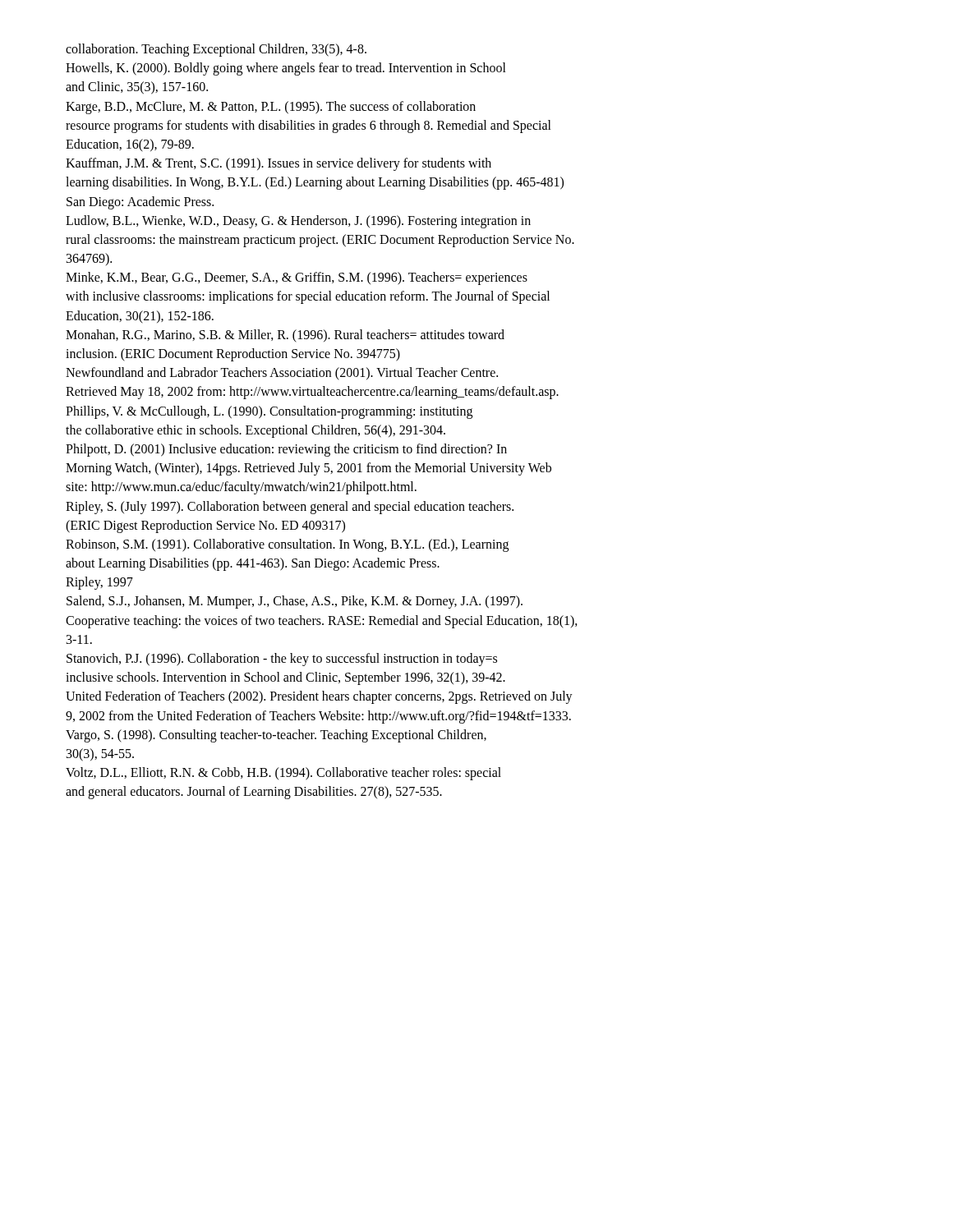Image resolution: width=953 pixels, height=1232 pixels.
Task: Find the block on this page that starts "Monahan, R.G., Marino, S.B. & Miller, R. (1996)."
Action: click(x=285, y=344)
